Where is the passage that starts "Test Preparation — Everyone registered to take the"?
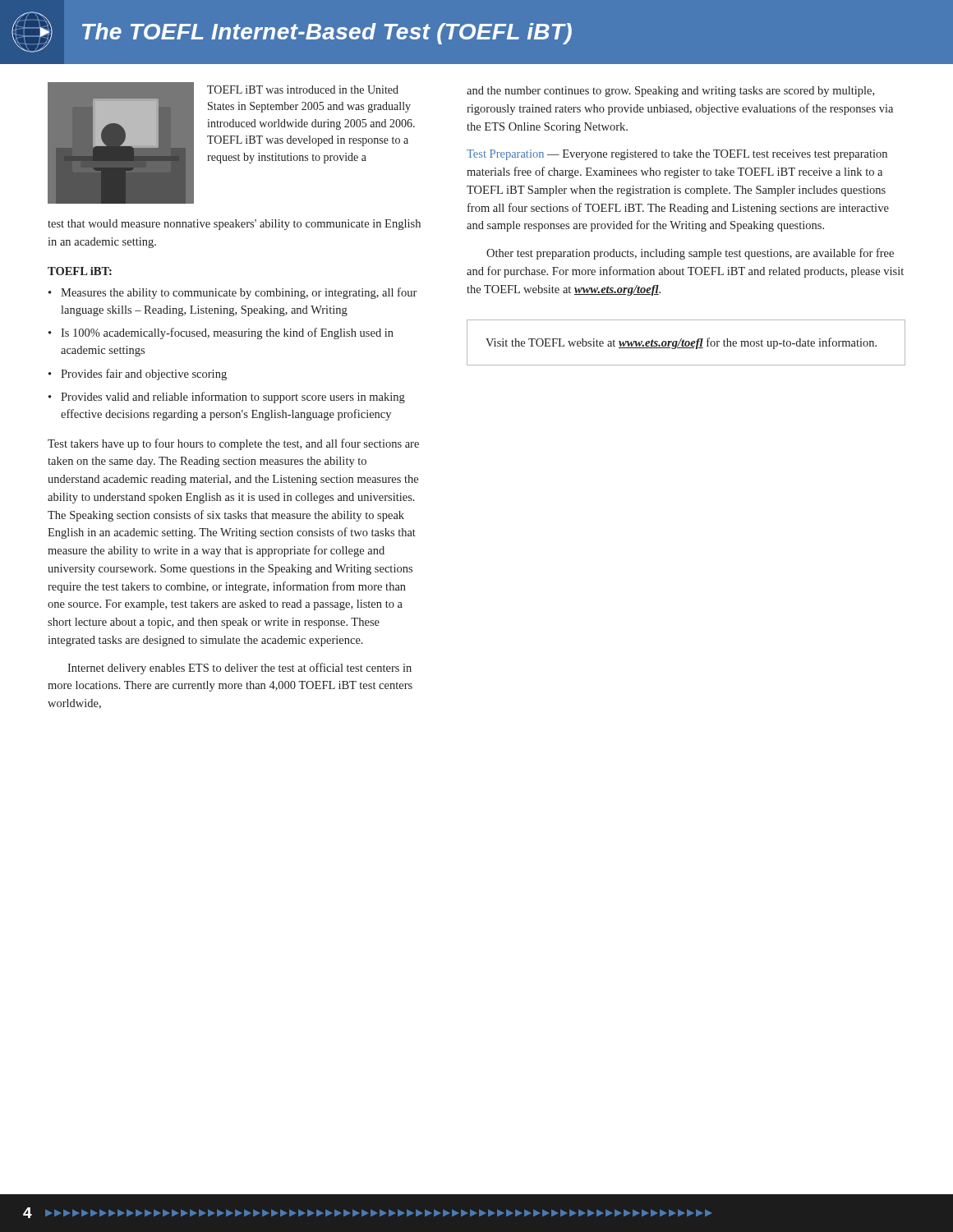Image resolution: width=953 pixels, height=1232 pixels. click(678, 190)
